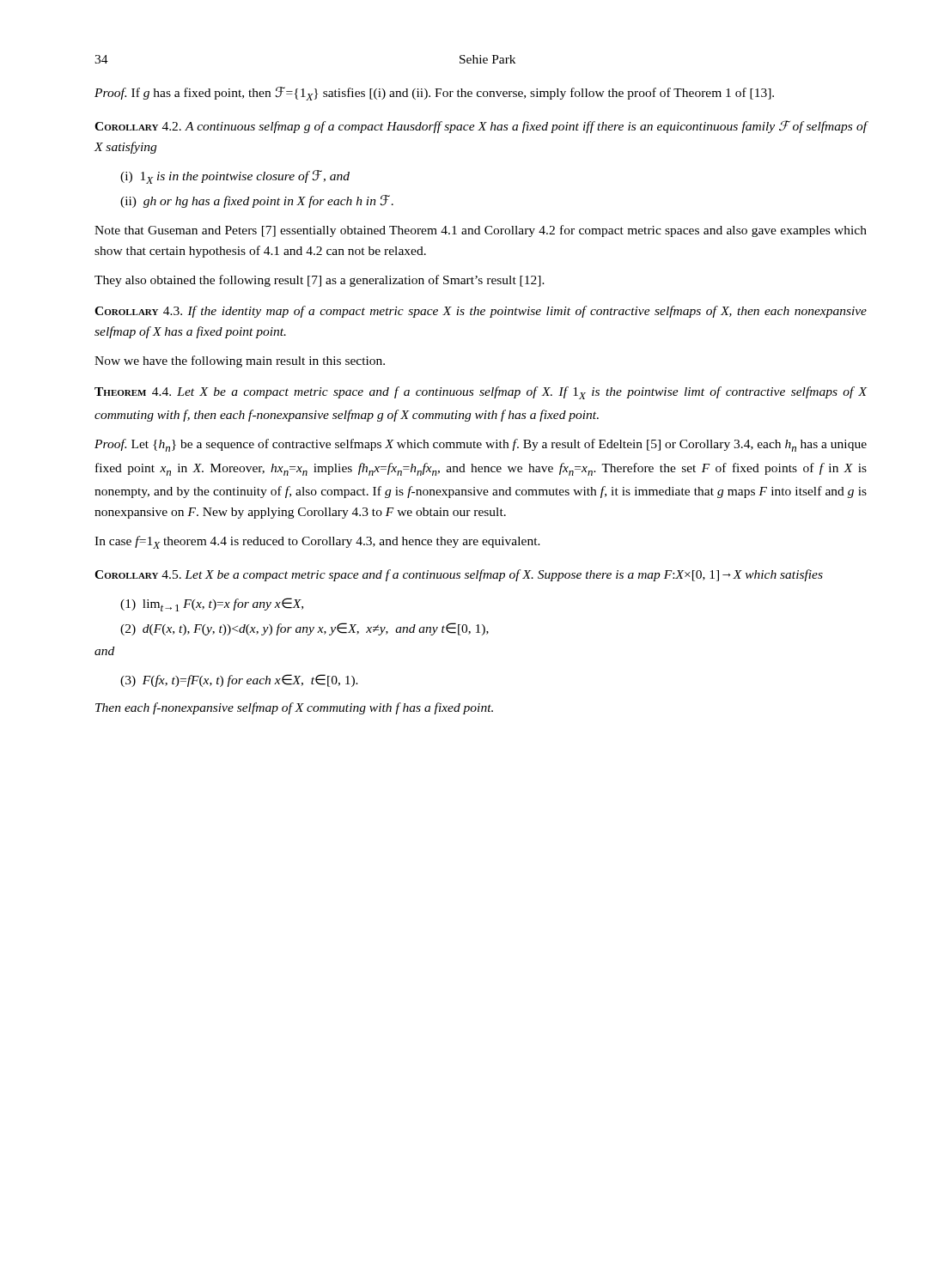
Task: Select the block starting "(2) d(F(x, t), F(y, t))<d(x, y) for"
Action: pyautogui.click(x=305, y=628)
